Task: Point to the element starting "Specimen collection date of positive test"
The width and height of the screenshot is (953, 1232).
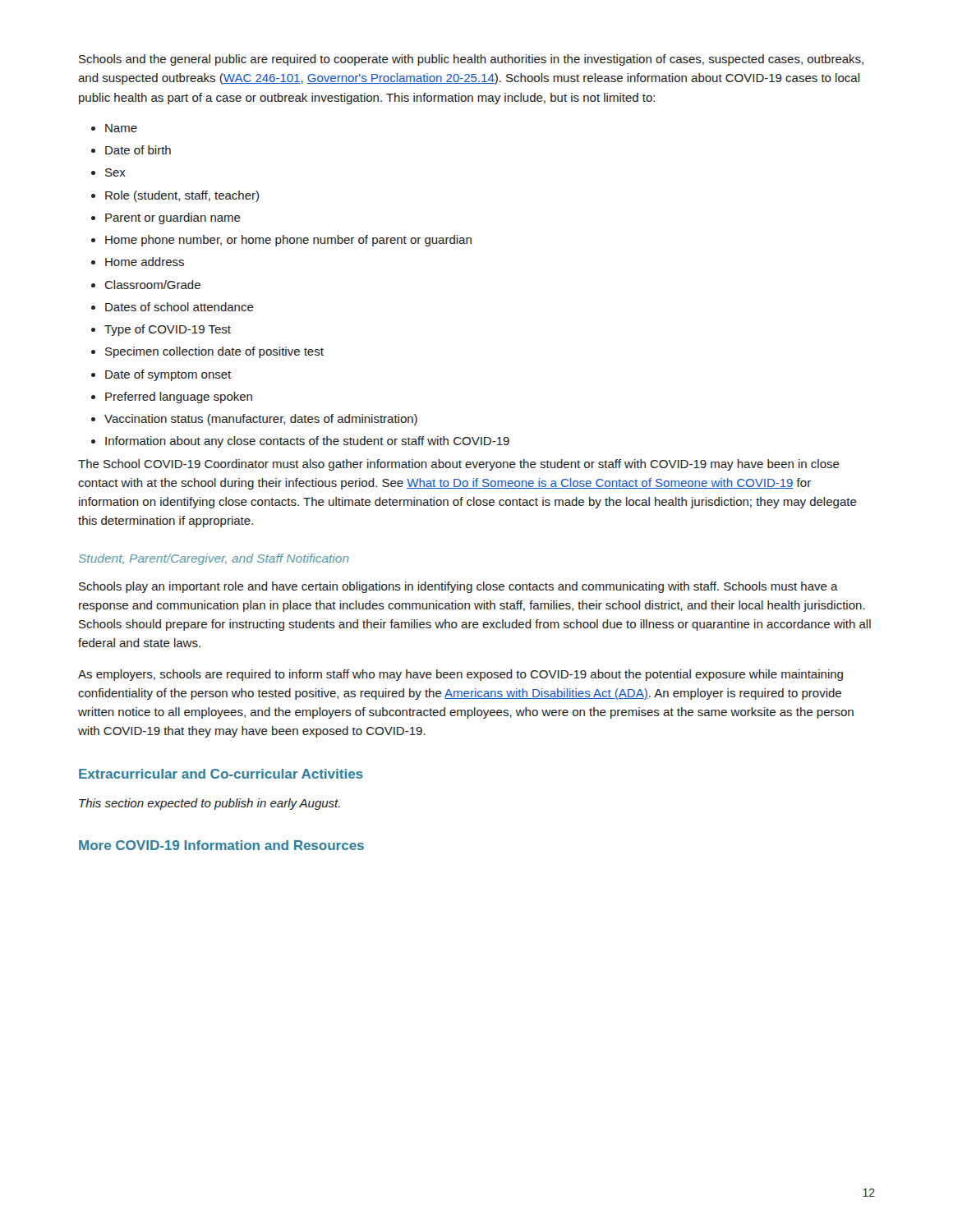Action: tap(214, 352)
